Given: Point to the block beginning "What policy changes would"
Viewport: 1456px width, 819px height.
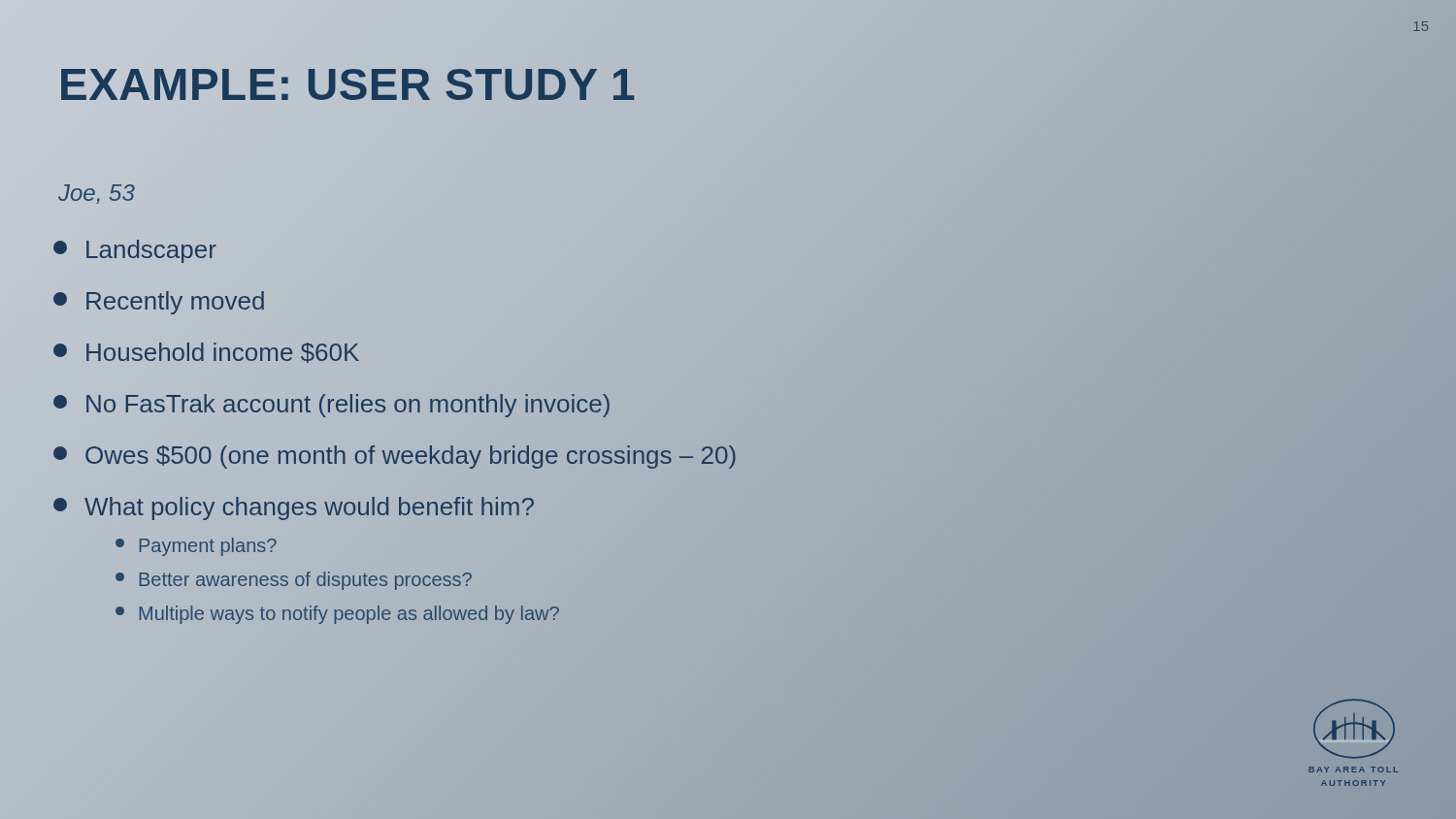Looking at the screenshot, I should 307,562.
